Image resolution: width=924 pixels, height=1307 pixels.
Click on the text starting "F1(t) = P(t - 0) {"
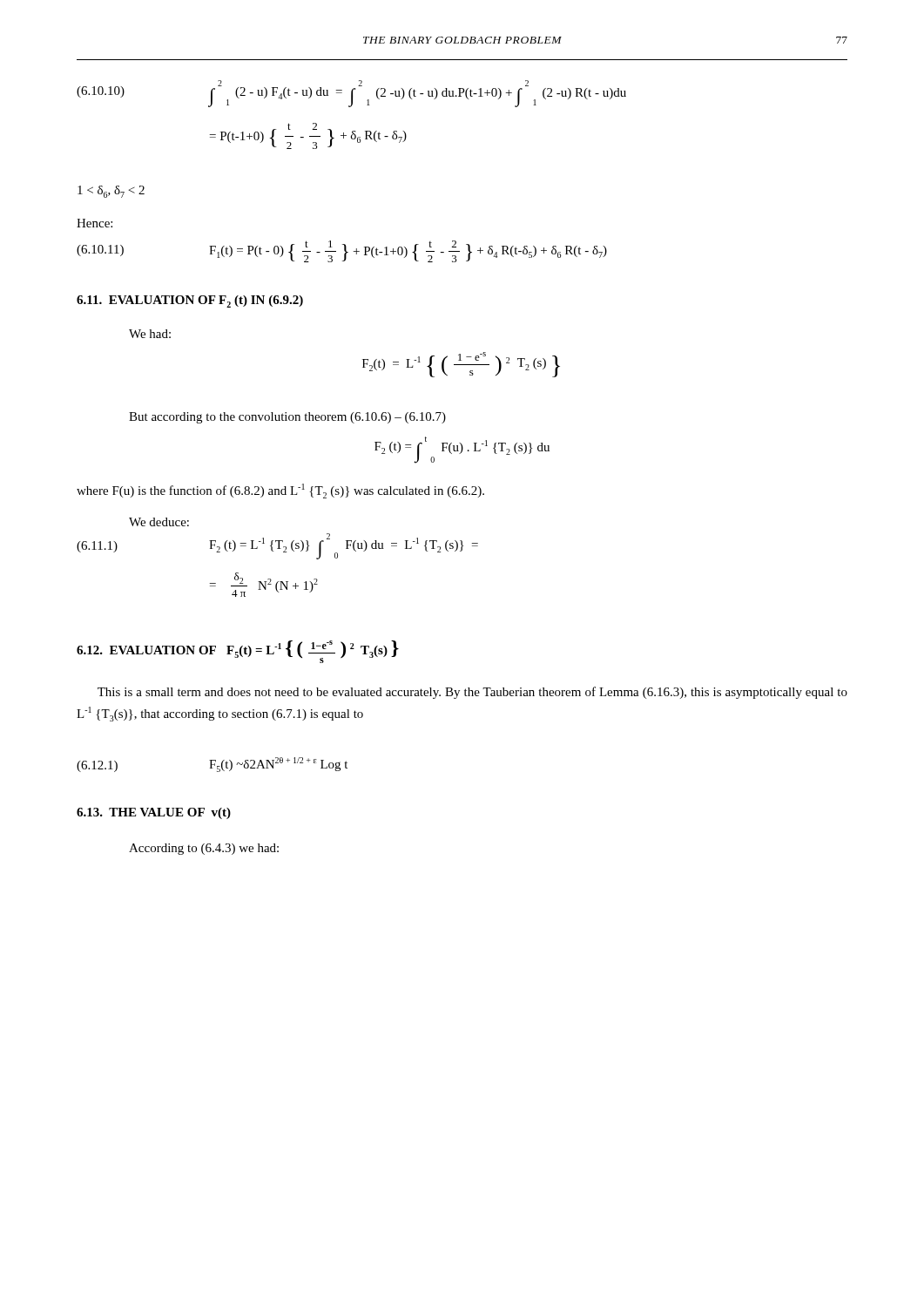click(528, 251)
